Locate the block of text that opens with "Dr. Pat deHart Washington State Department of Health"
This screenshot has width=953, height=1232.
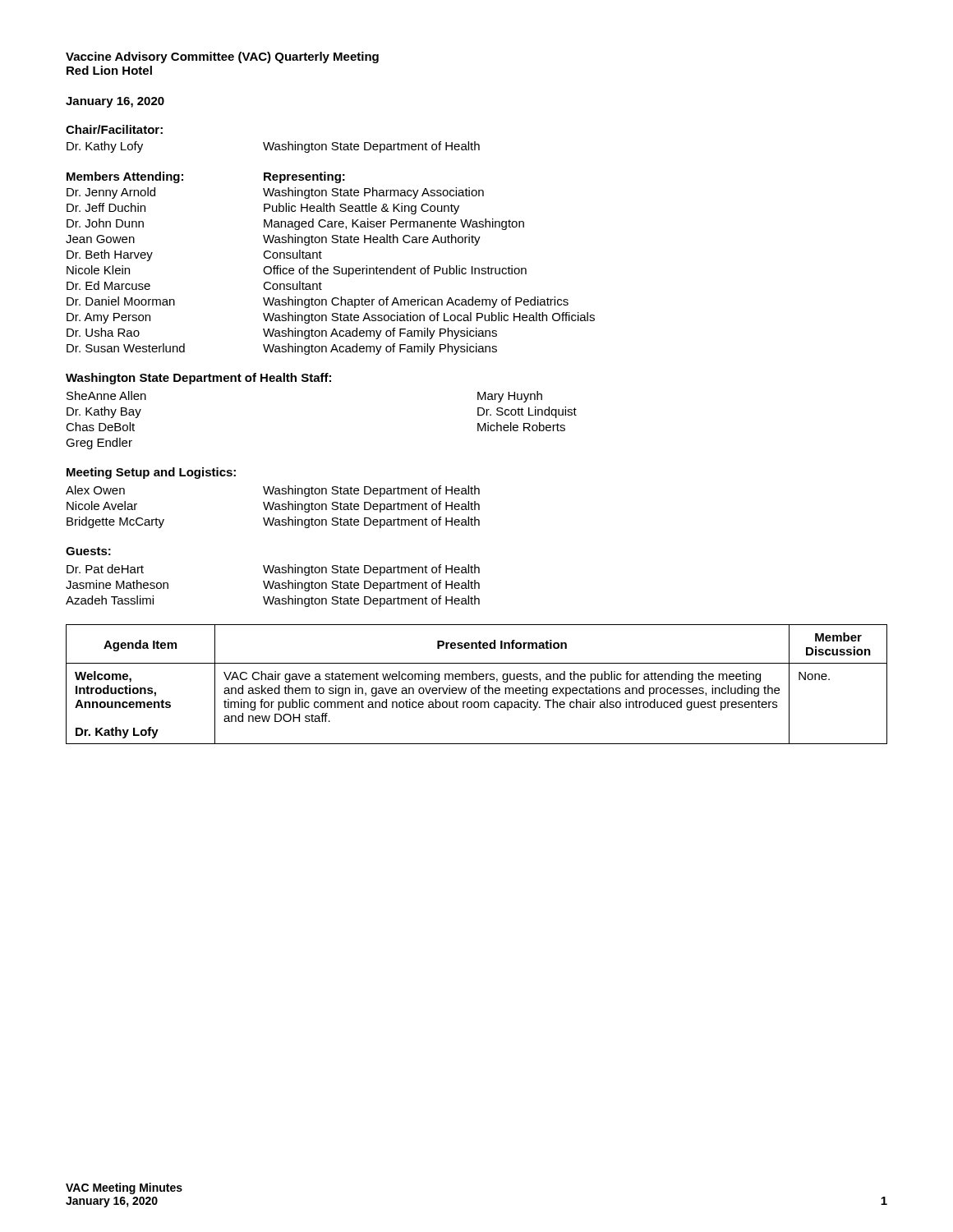pyautogui.click(x=476, y=584)
